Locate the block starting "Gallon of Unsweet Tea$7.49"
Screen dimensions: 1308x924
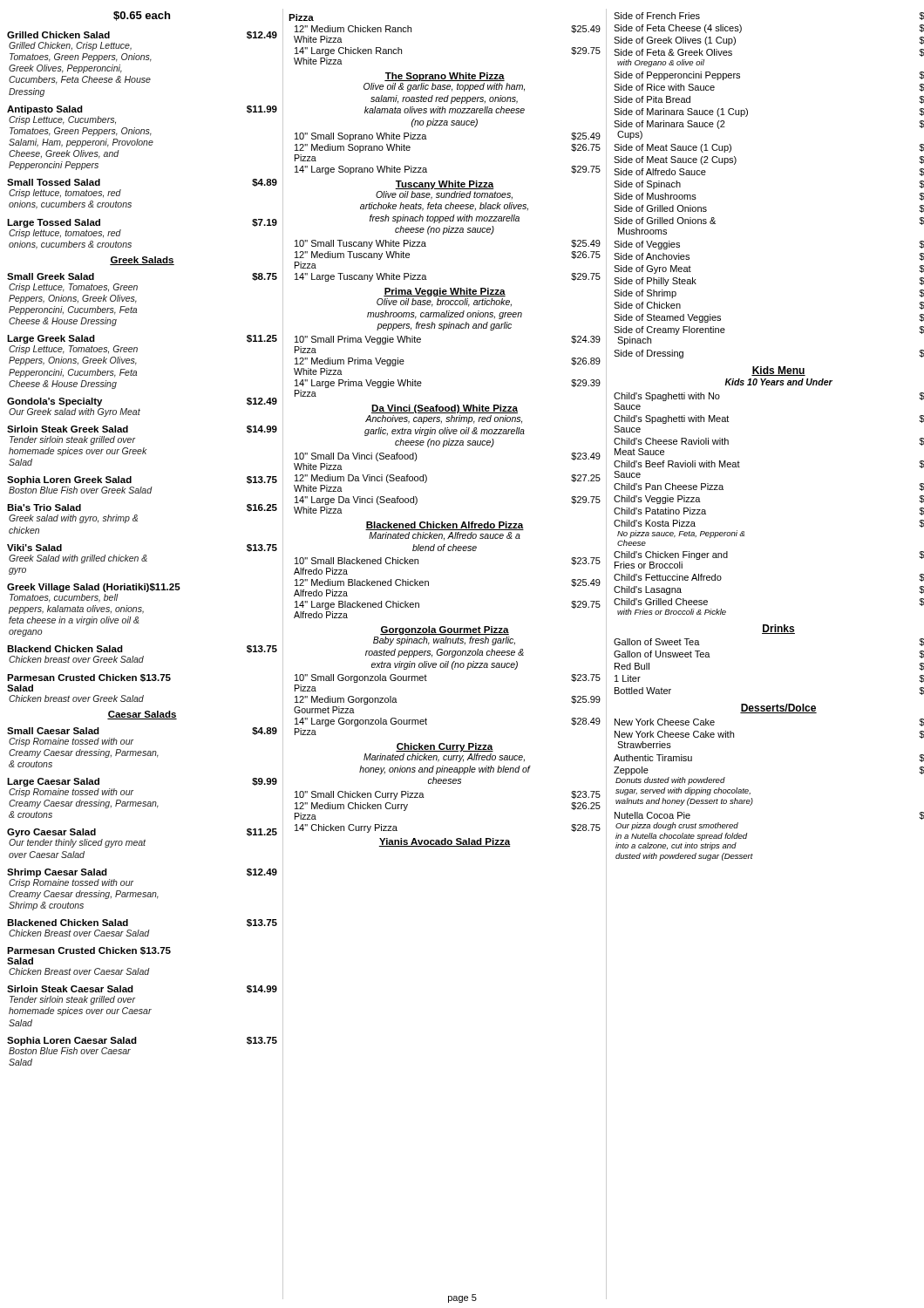656,654
